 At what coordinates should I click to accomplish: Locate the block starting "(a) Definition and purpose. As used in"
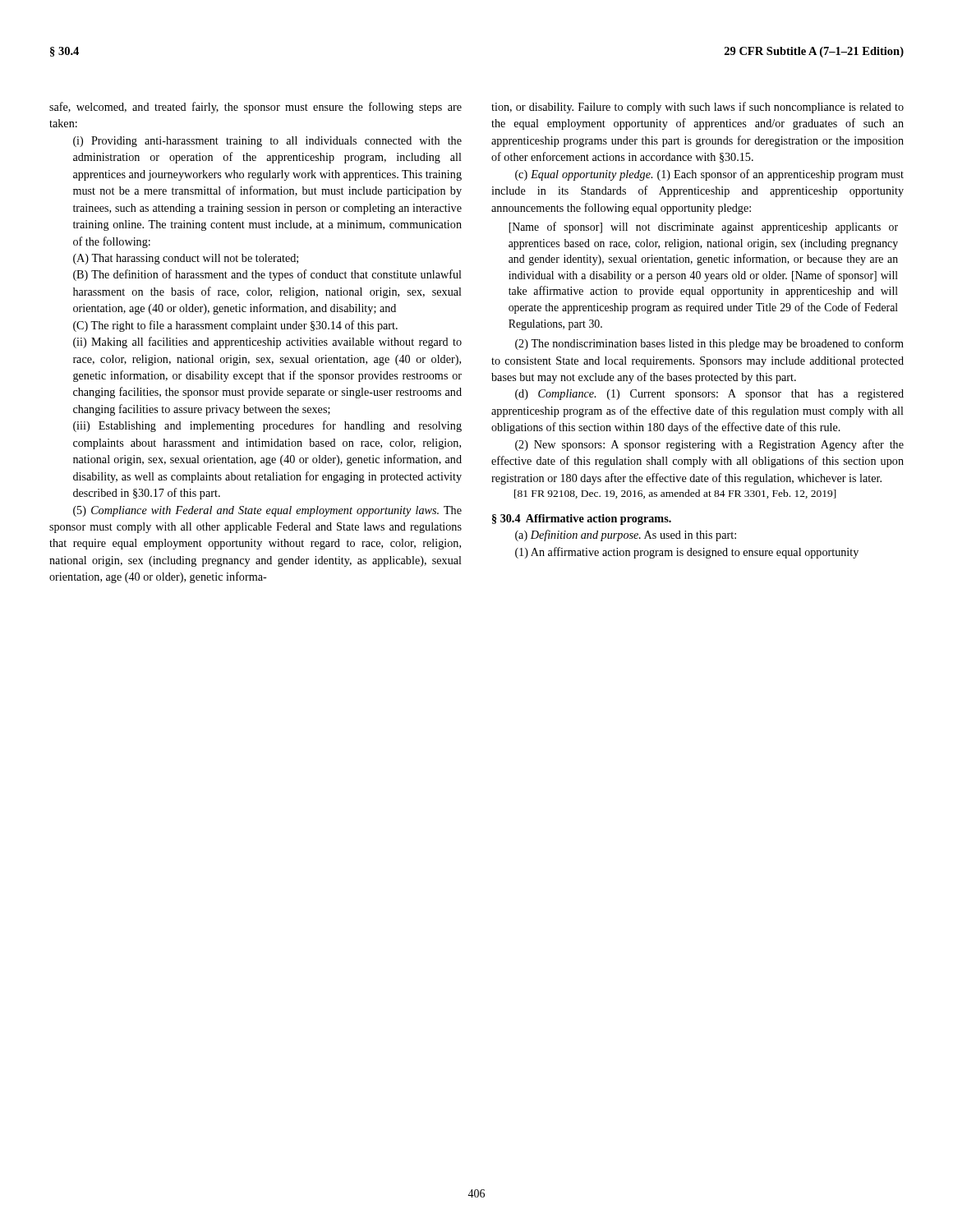698,543
